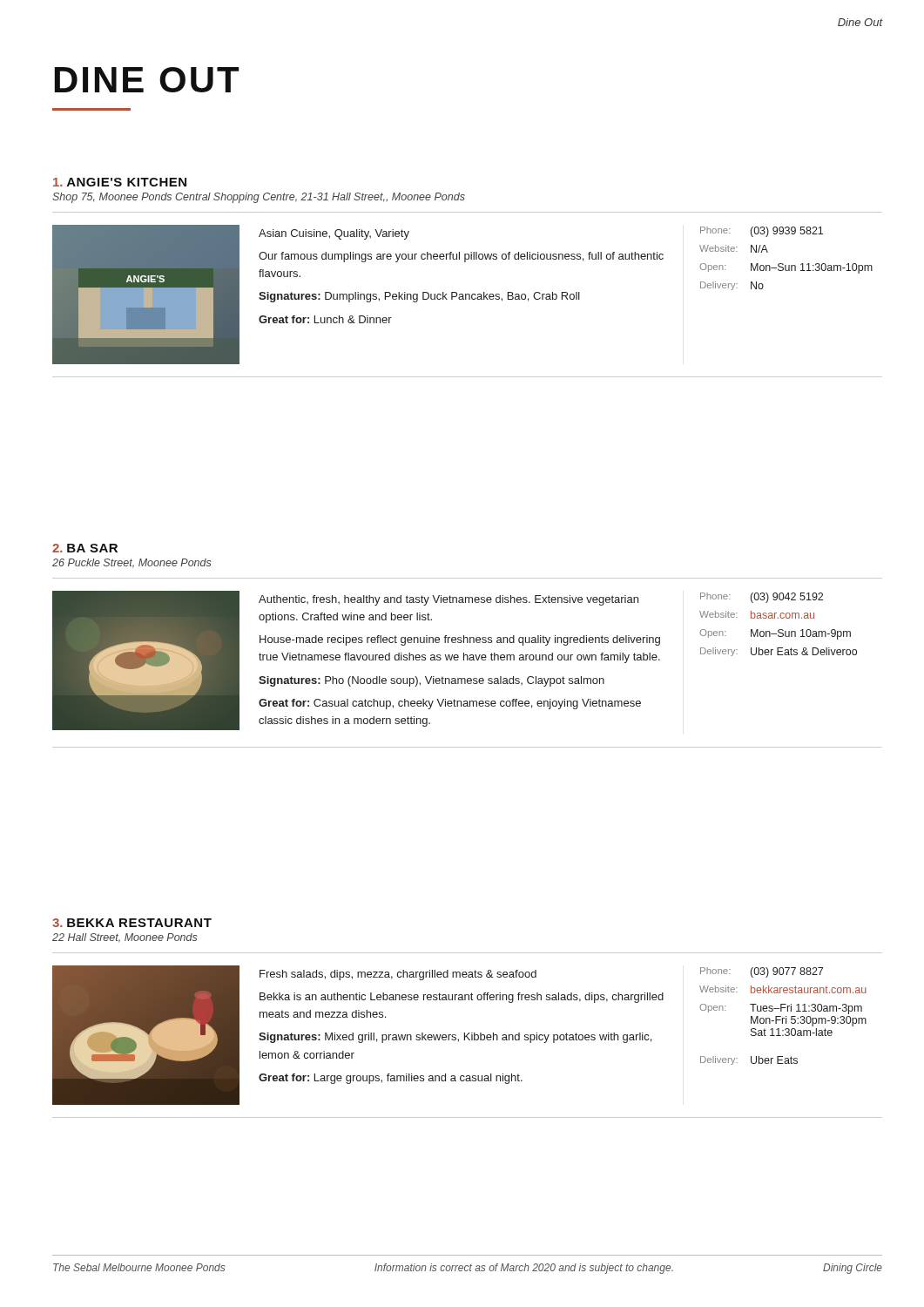This screenshot has height=1307, width=924.
Task: Locate the section header with the text "2. Ba Sar"
Action: 85,549
